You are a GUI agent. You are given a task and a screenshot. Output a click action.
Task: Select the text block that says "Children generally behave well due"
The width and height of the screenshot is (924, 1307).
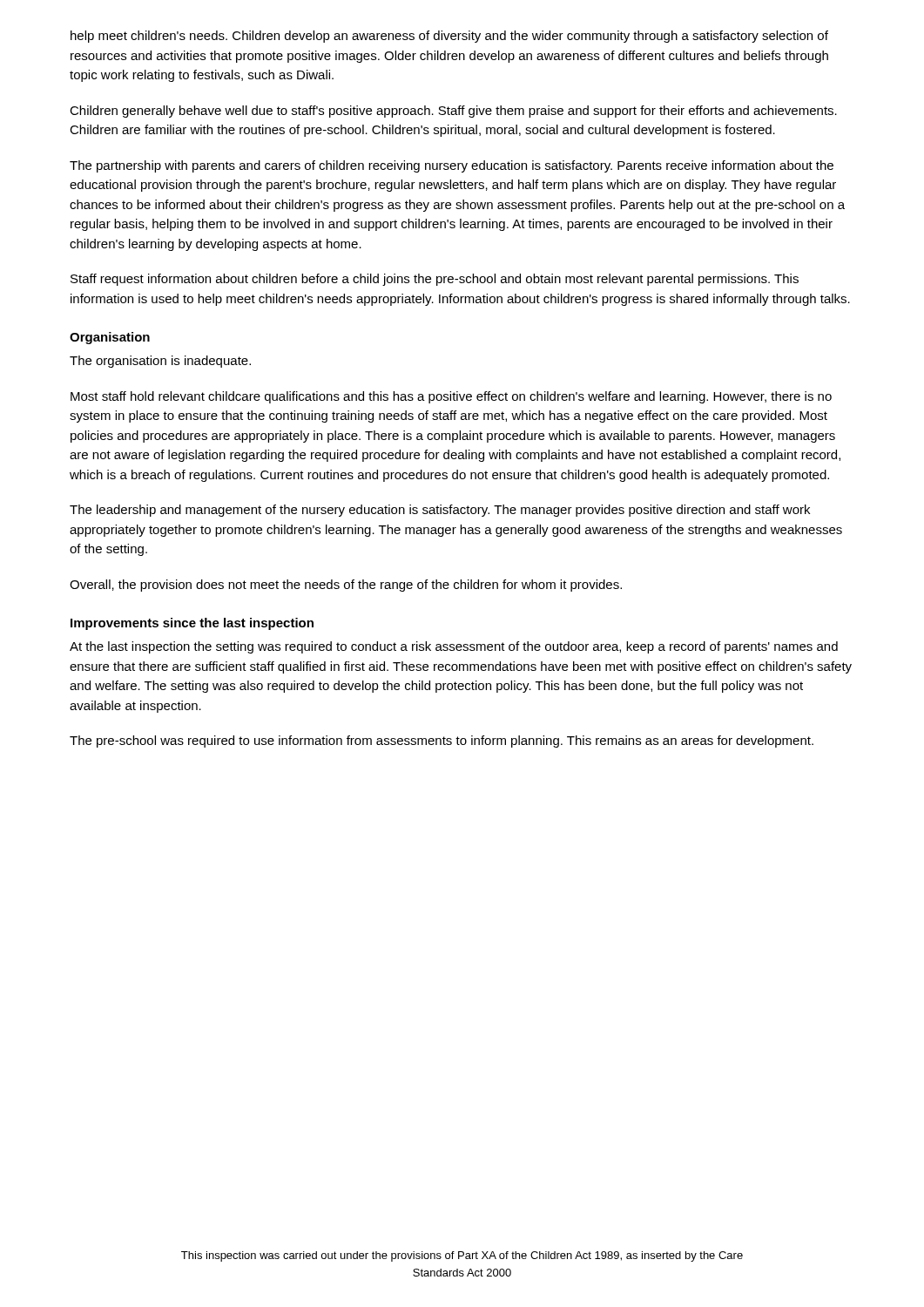point(454,120)
